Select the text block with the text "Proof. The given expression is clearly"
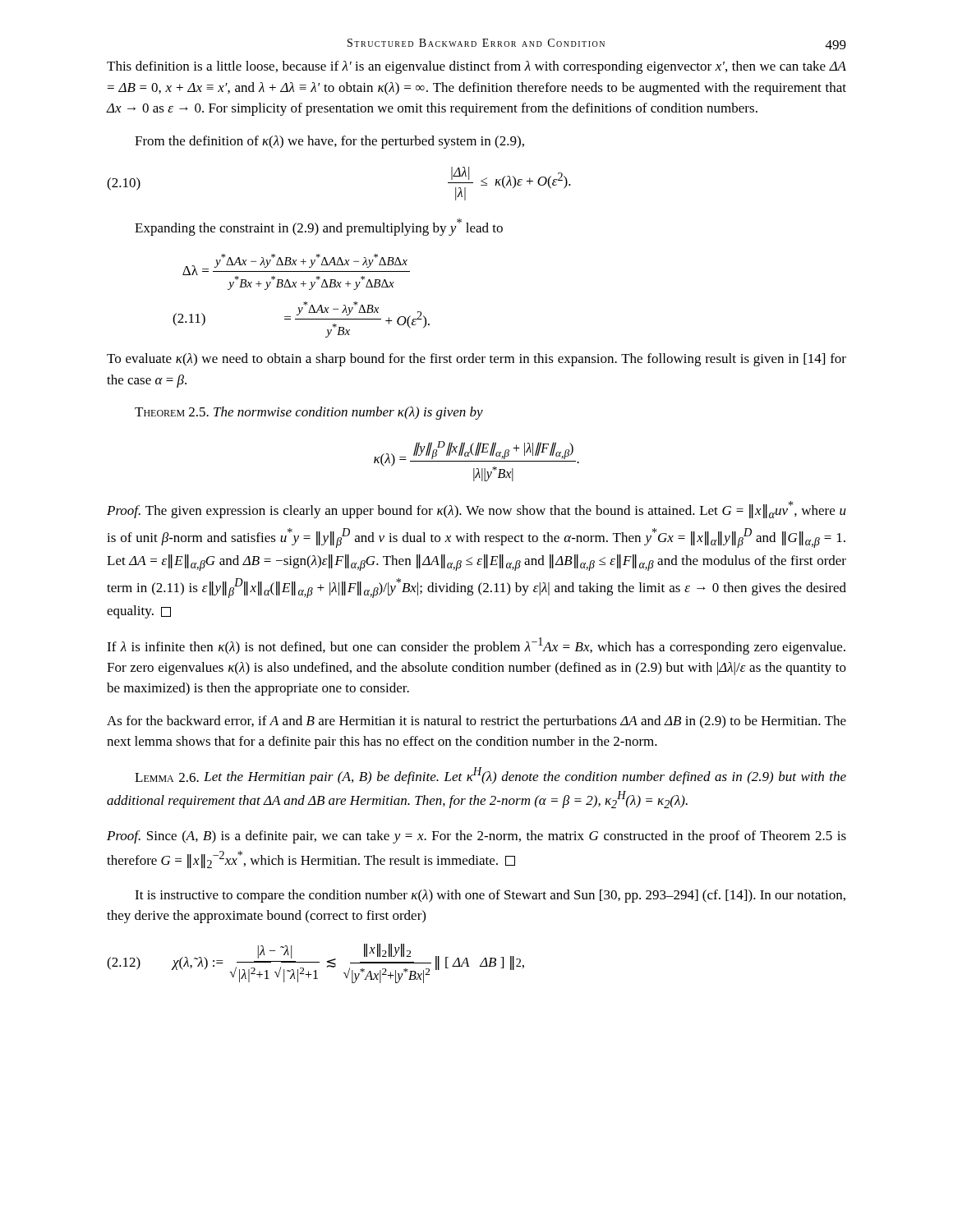This screenshot has height=1232, width=953. click(x=476, y=559)
